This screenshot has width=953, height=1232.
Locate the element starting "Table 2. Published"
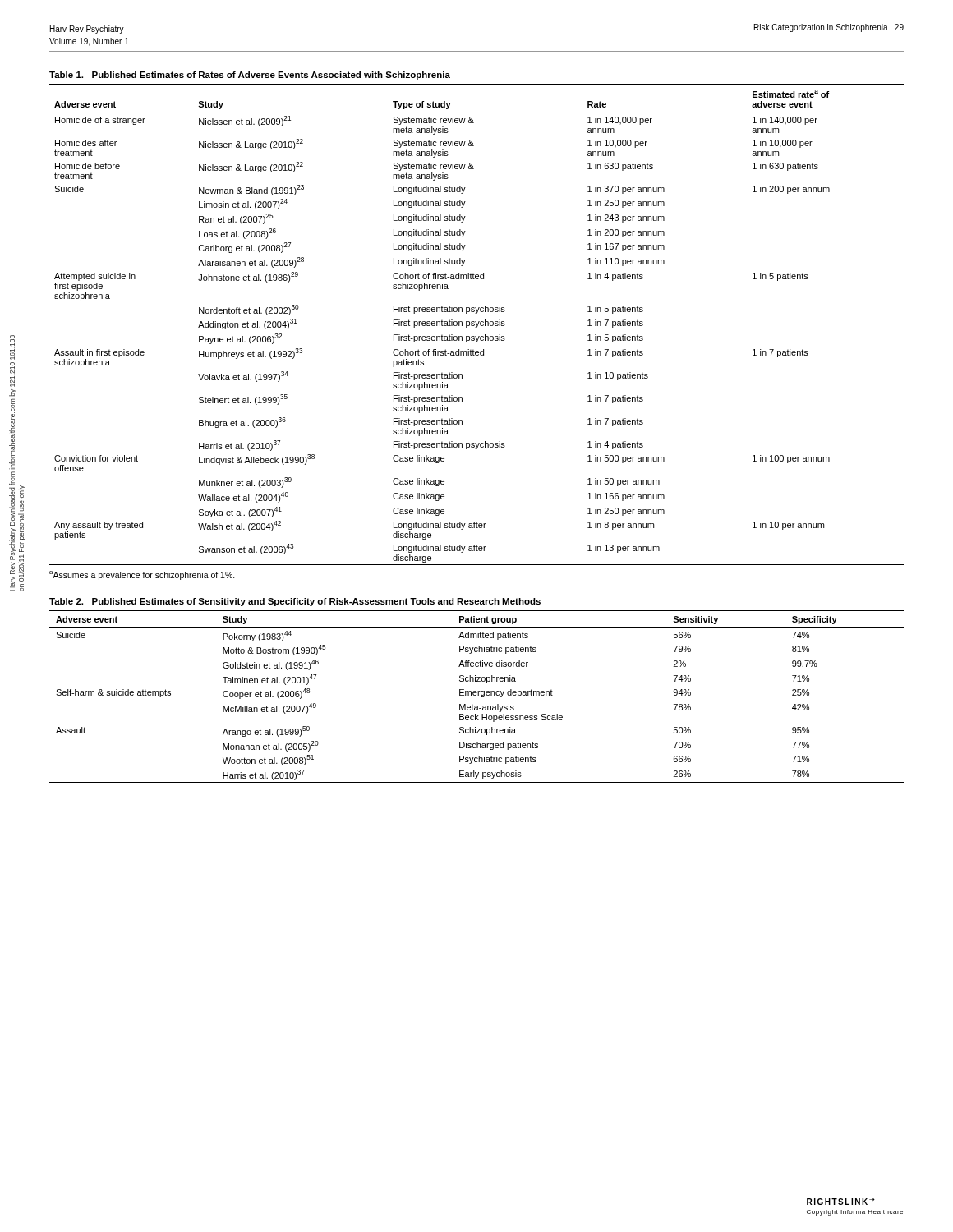pos(295,601)
